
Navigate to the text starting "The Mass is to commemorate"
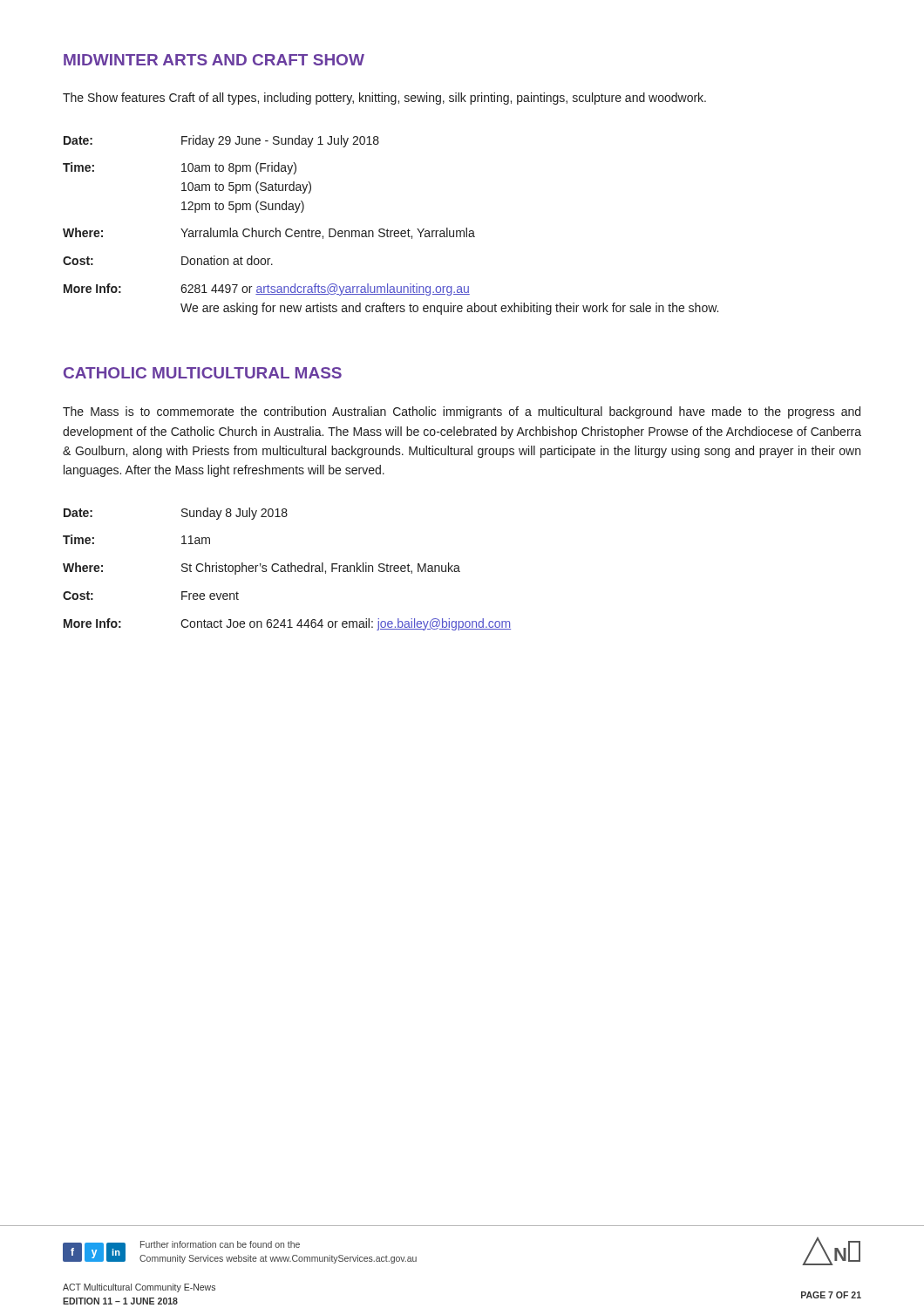click(462, 441)
